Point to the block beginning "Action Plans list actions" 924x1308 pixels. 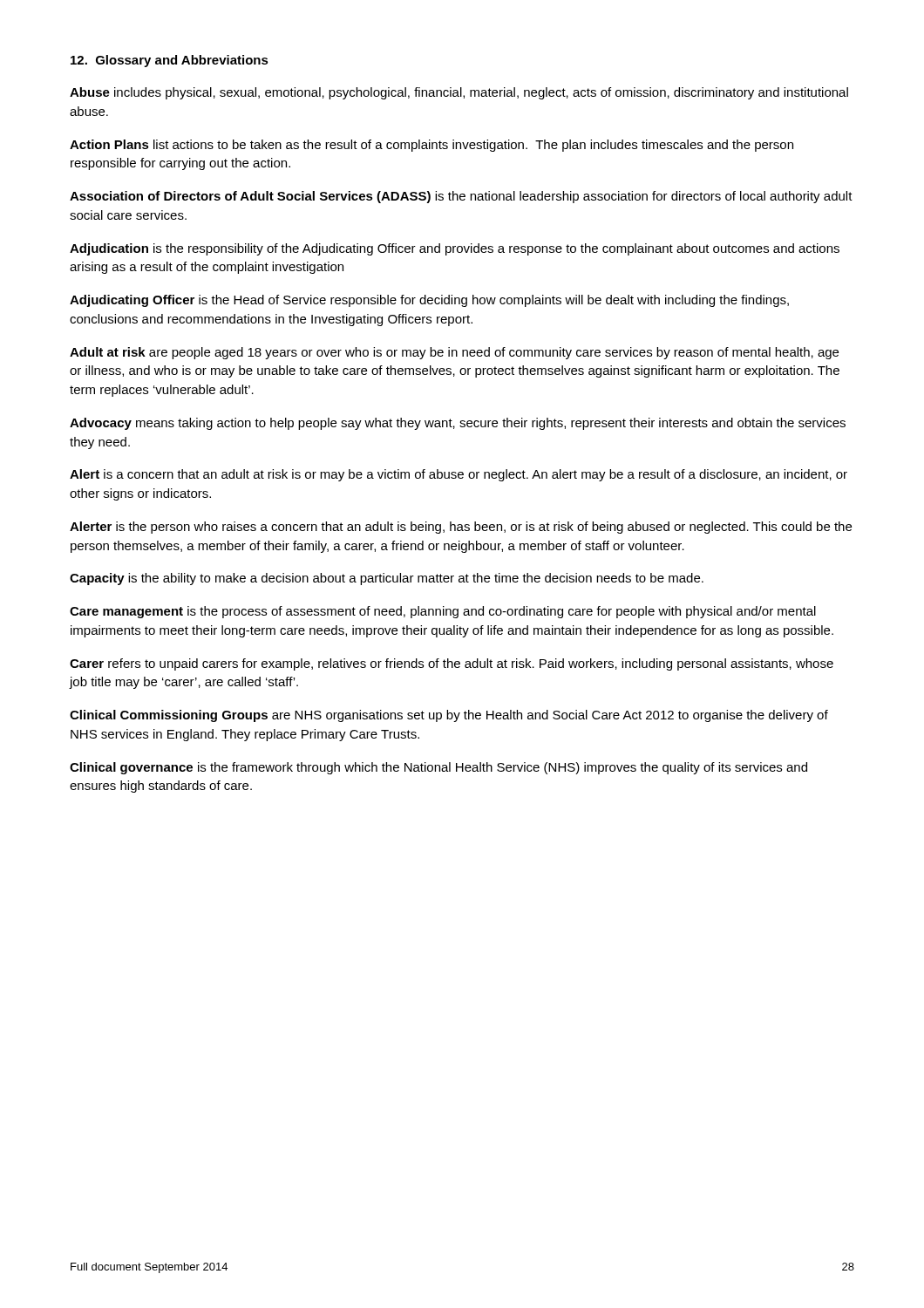432,153
